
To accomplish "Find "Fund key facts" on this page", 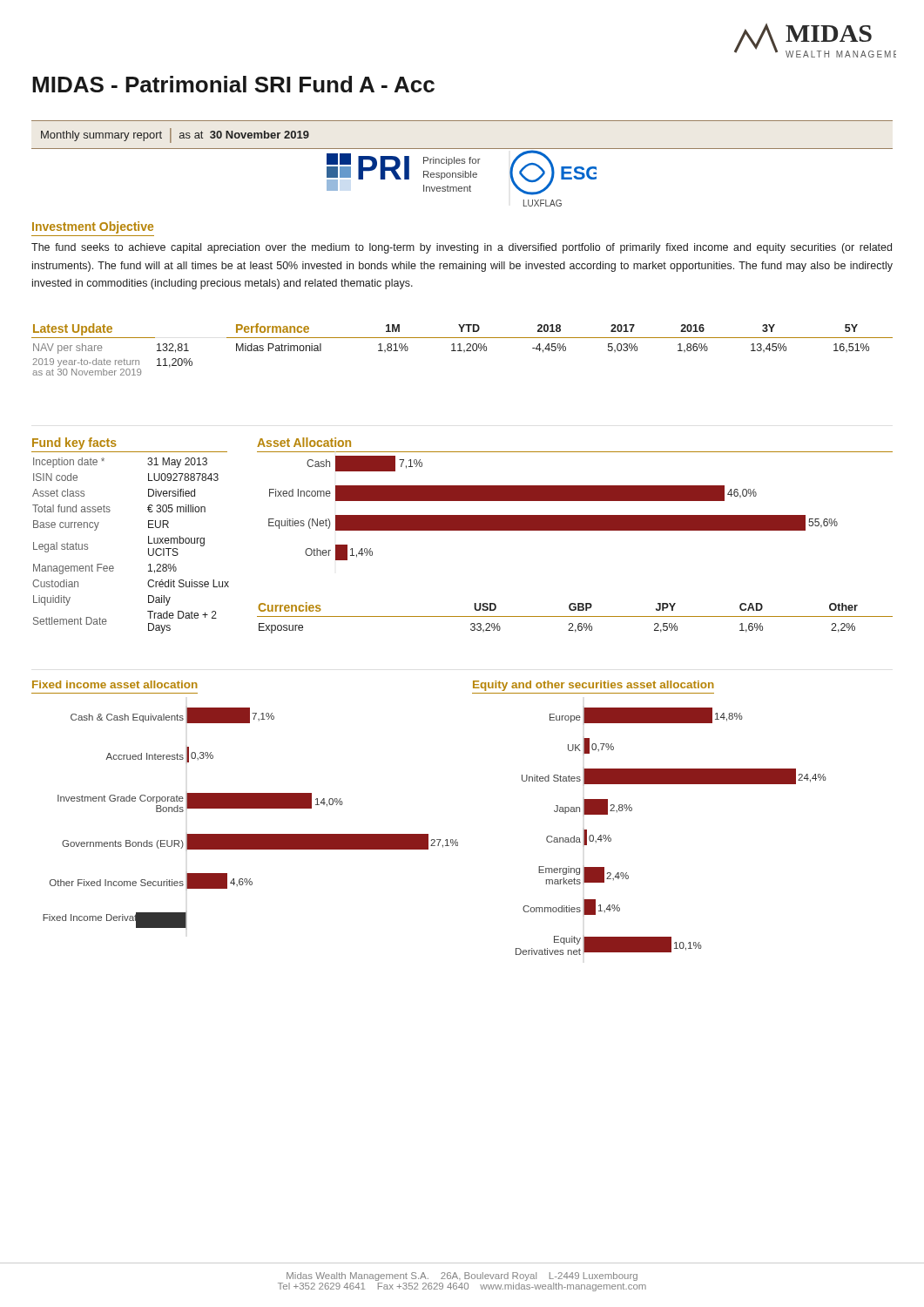I will coord(74,443).
